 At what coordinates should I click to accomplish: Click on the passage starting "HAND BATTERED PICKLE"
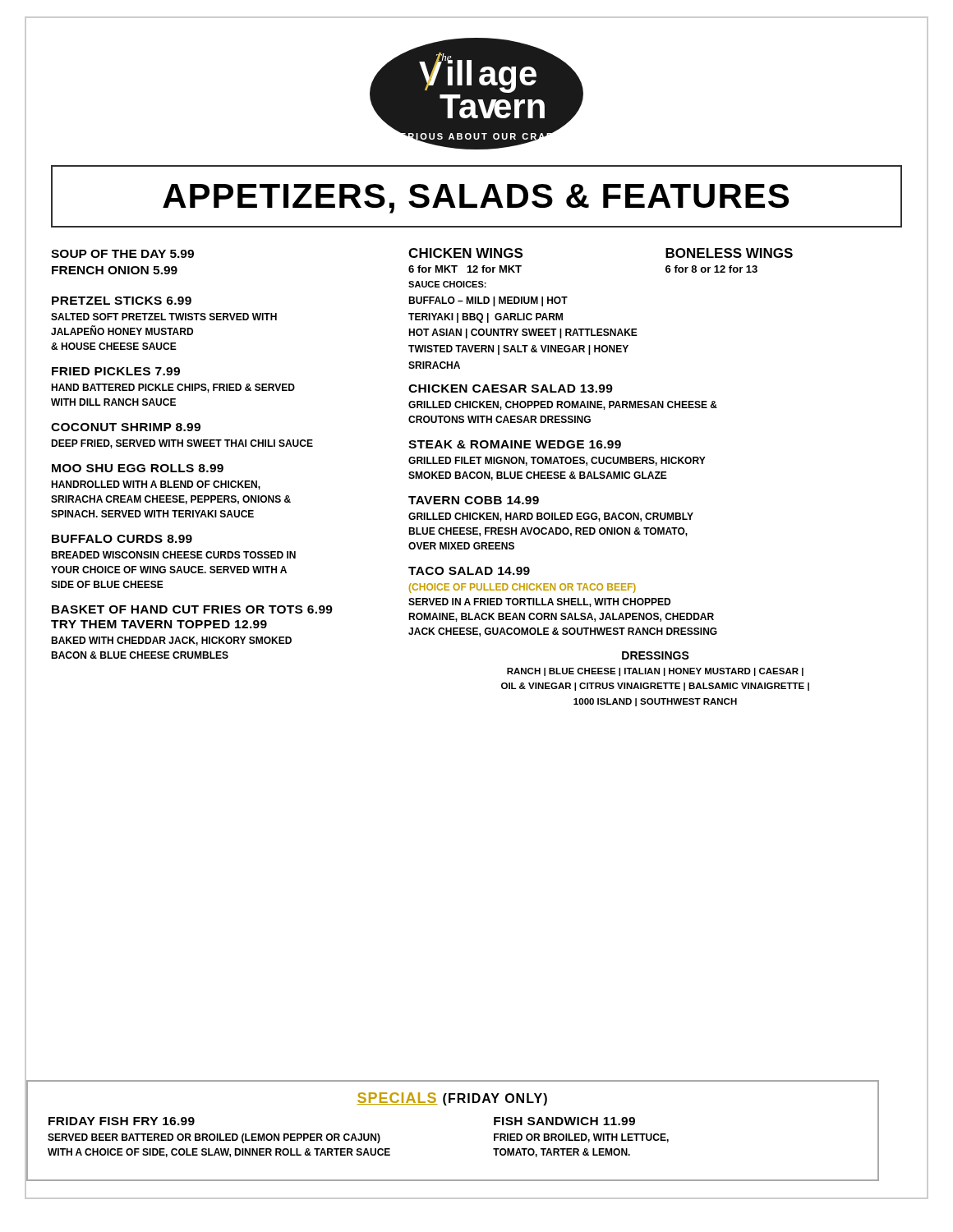tap(173, 395)
